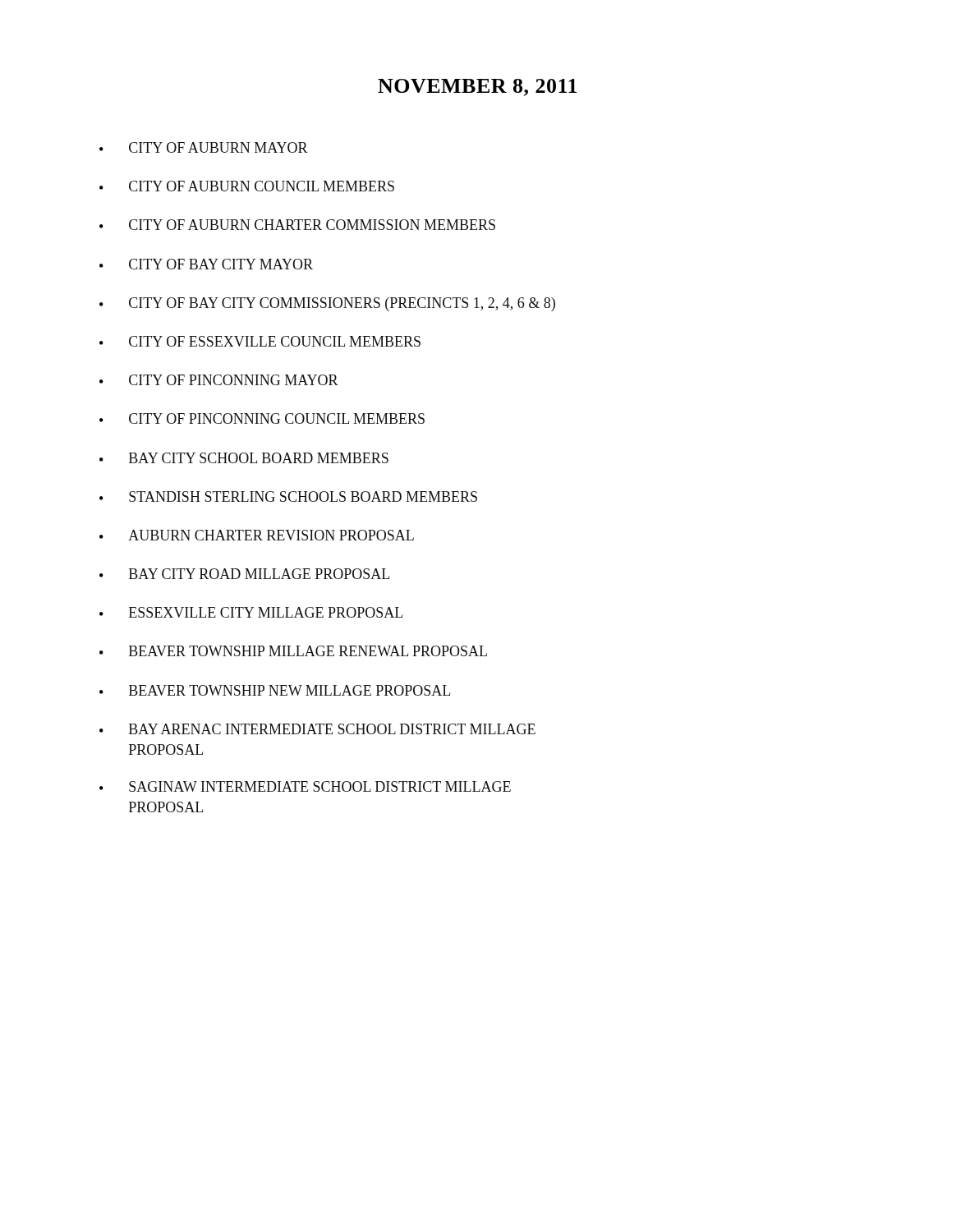Select the passage starting "• CITY OF BAY CITY COMMISSIONERS"
This screenshot has width=956, height=1232.
[327, 304]
